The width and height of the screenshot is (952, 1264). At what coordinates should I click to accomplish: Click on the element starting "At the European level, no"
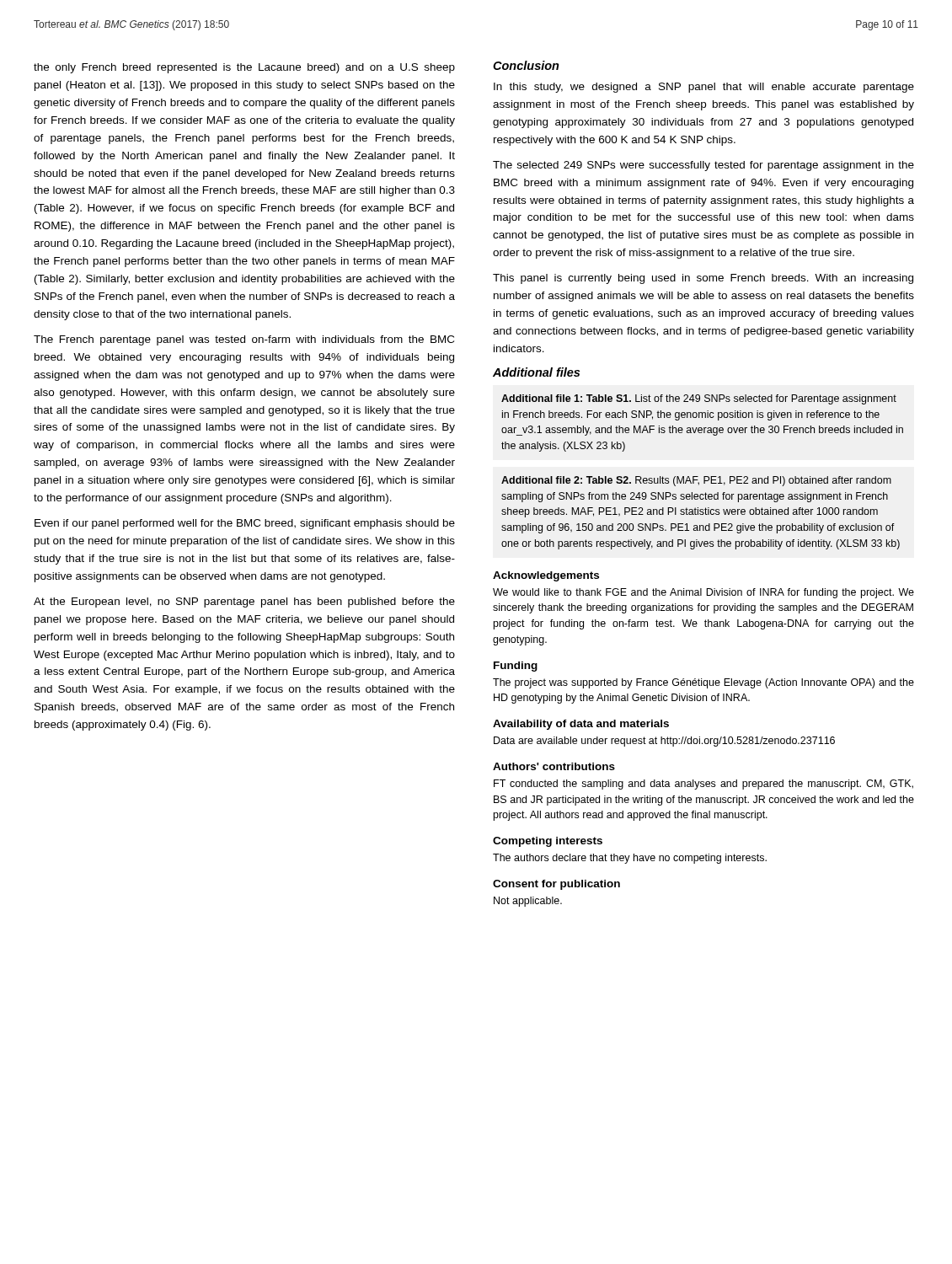[x=244, y=664]
